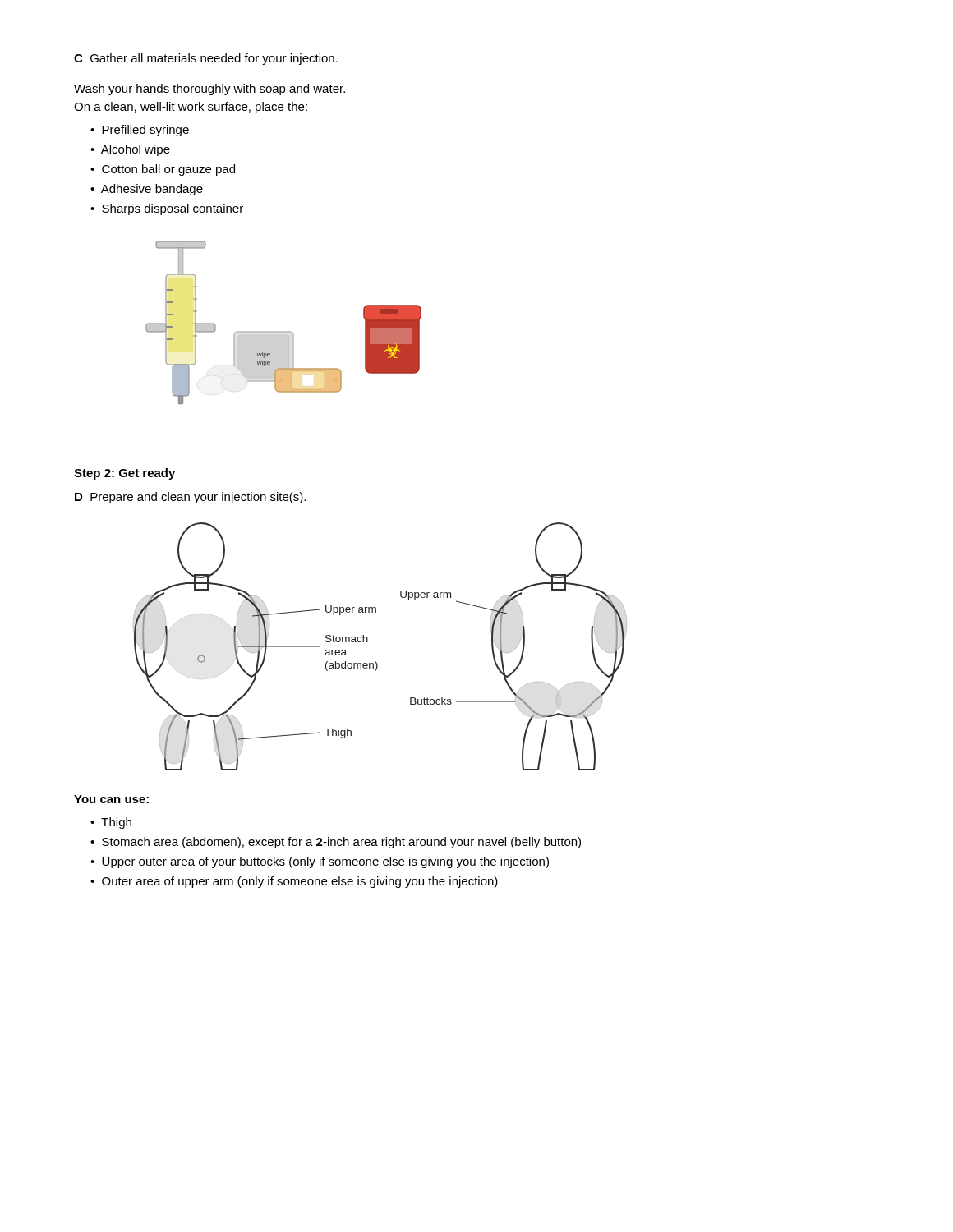Screen dimensions: 1232x953
Task: Find the element starting "• Outer area of upper arm"
Action: (x=294, y=880)
